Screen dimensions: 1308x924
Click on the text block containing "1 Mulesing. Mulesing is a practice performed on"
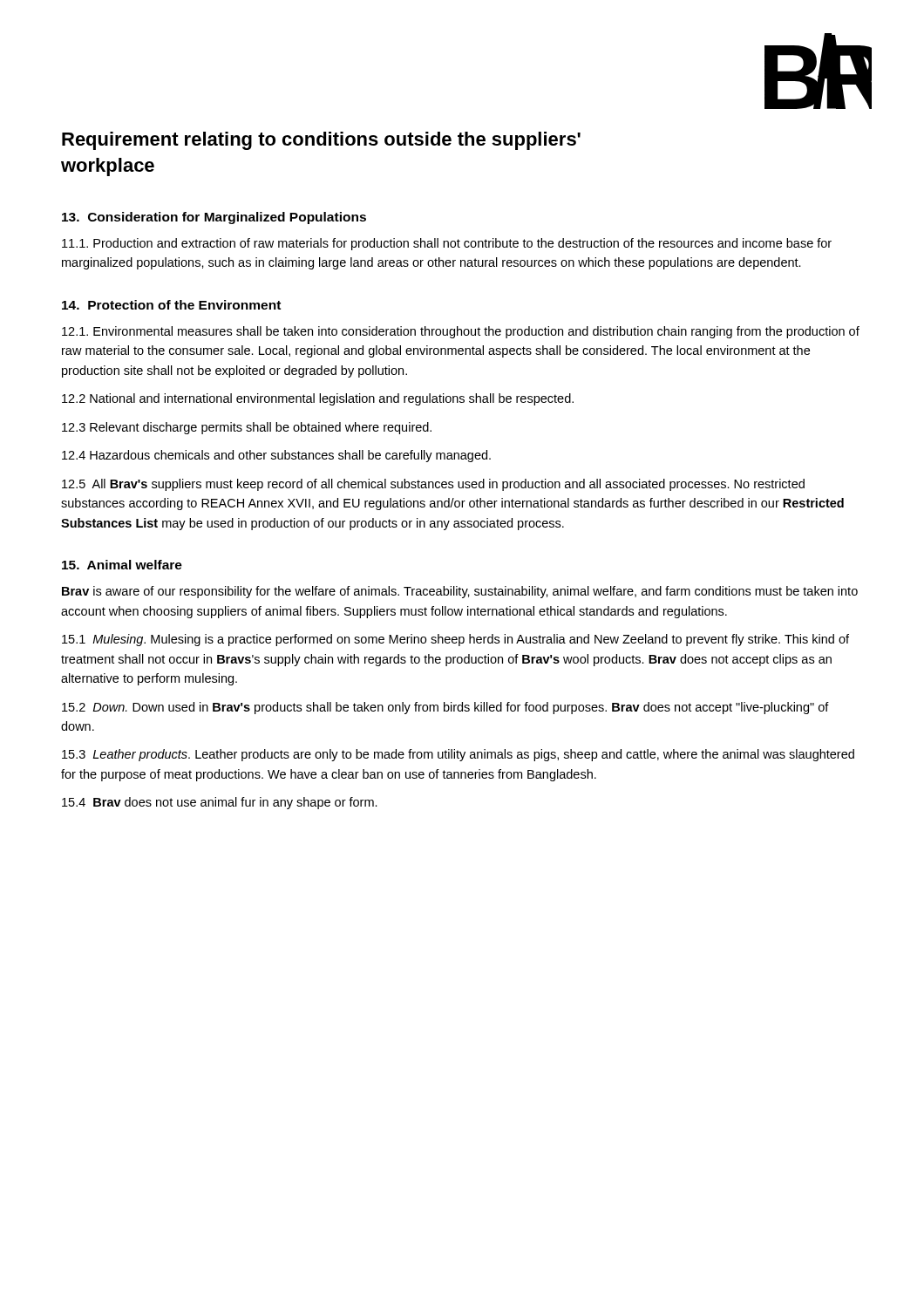click(x=455, y=659)
